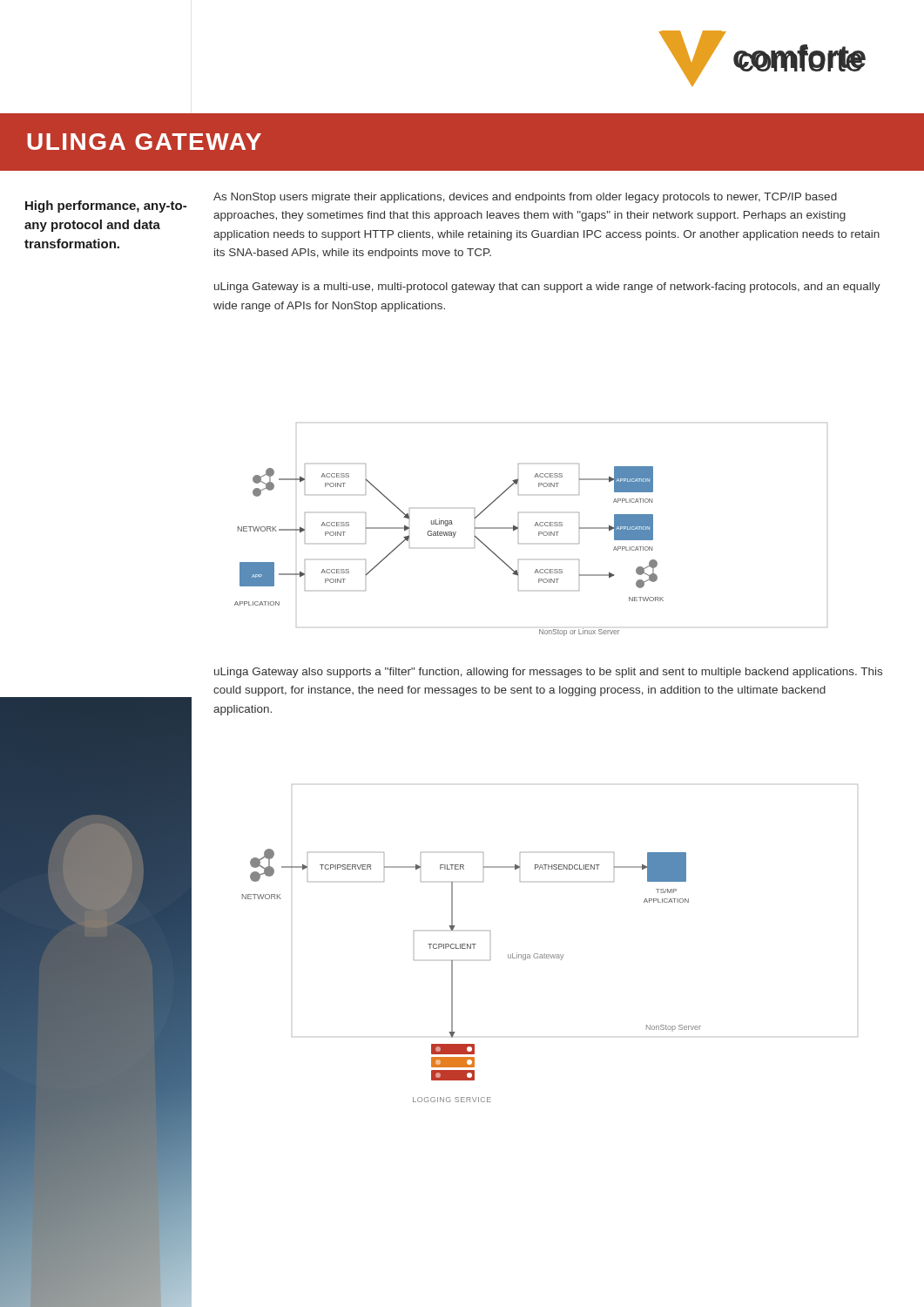Click on the passage starting "uLinga Gateway also supports a "filter" function, allowing"

(551, 690)
